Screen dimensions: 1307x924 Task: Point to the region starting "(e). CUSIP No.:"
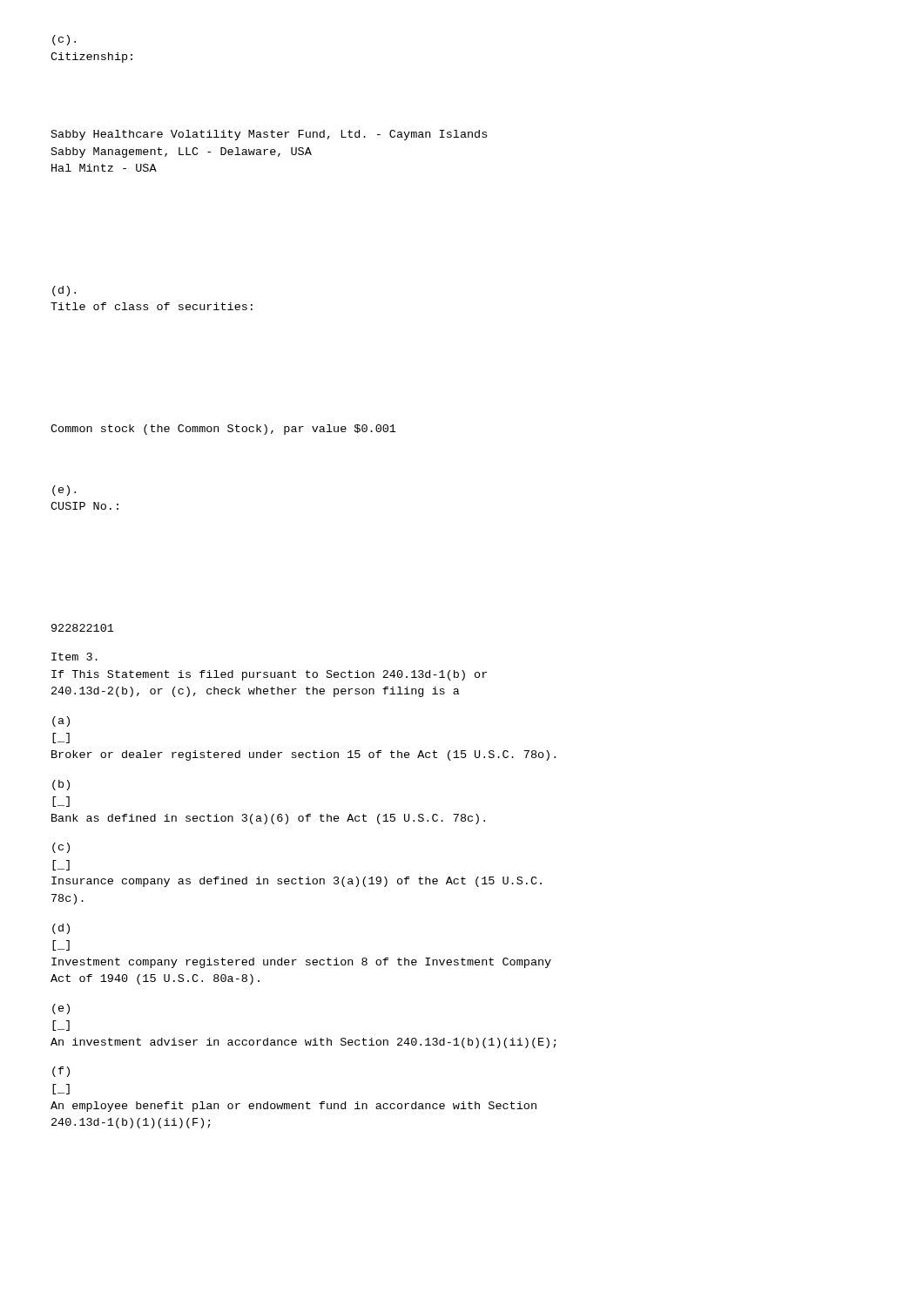coord(64,491)
